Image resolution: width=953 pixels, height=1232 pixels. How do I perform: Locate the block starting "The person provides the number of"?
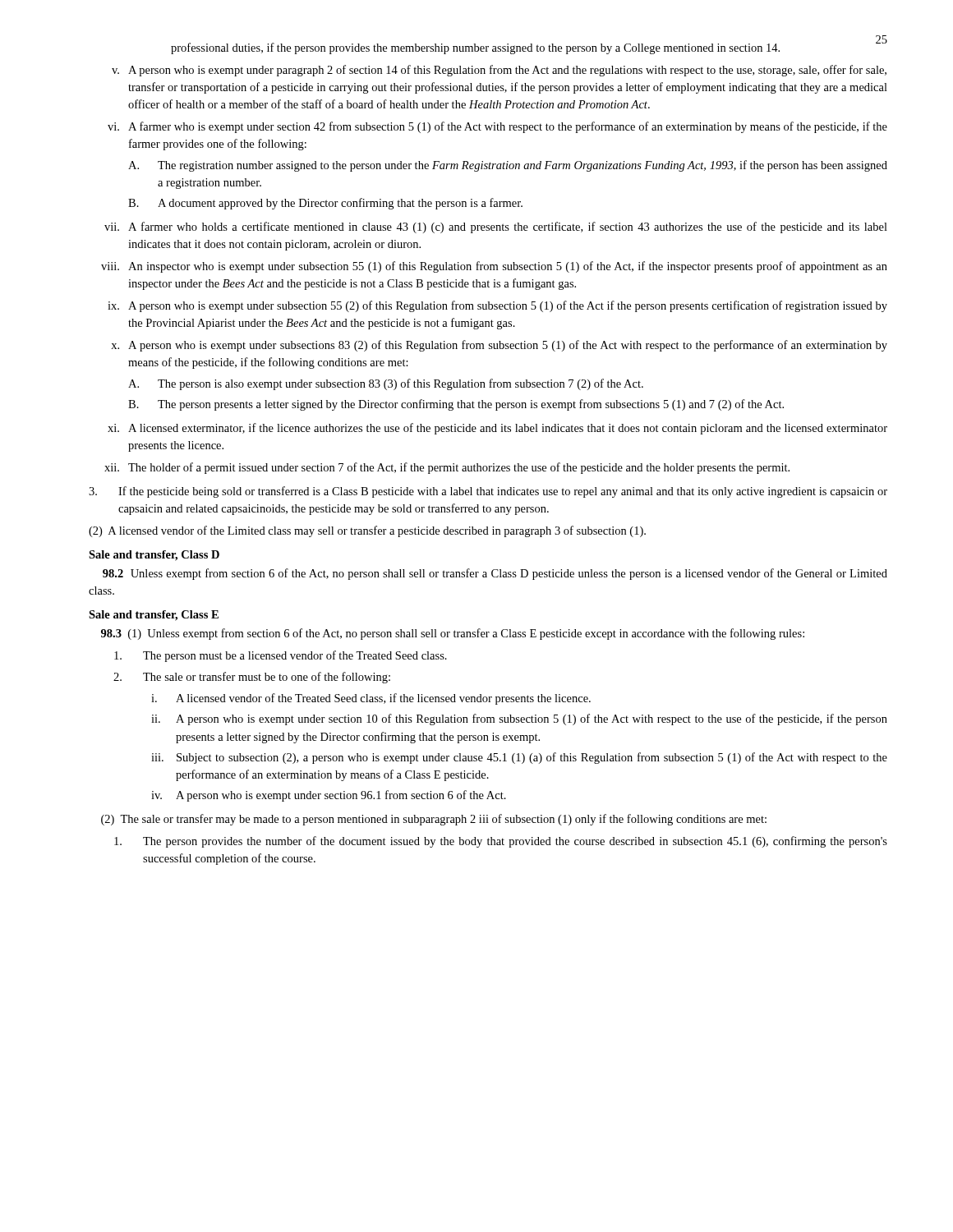(500, 850)
